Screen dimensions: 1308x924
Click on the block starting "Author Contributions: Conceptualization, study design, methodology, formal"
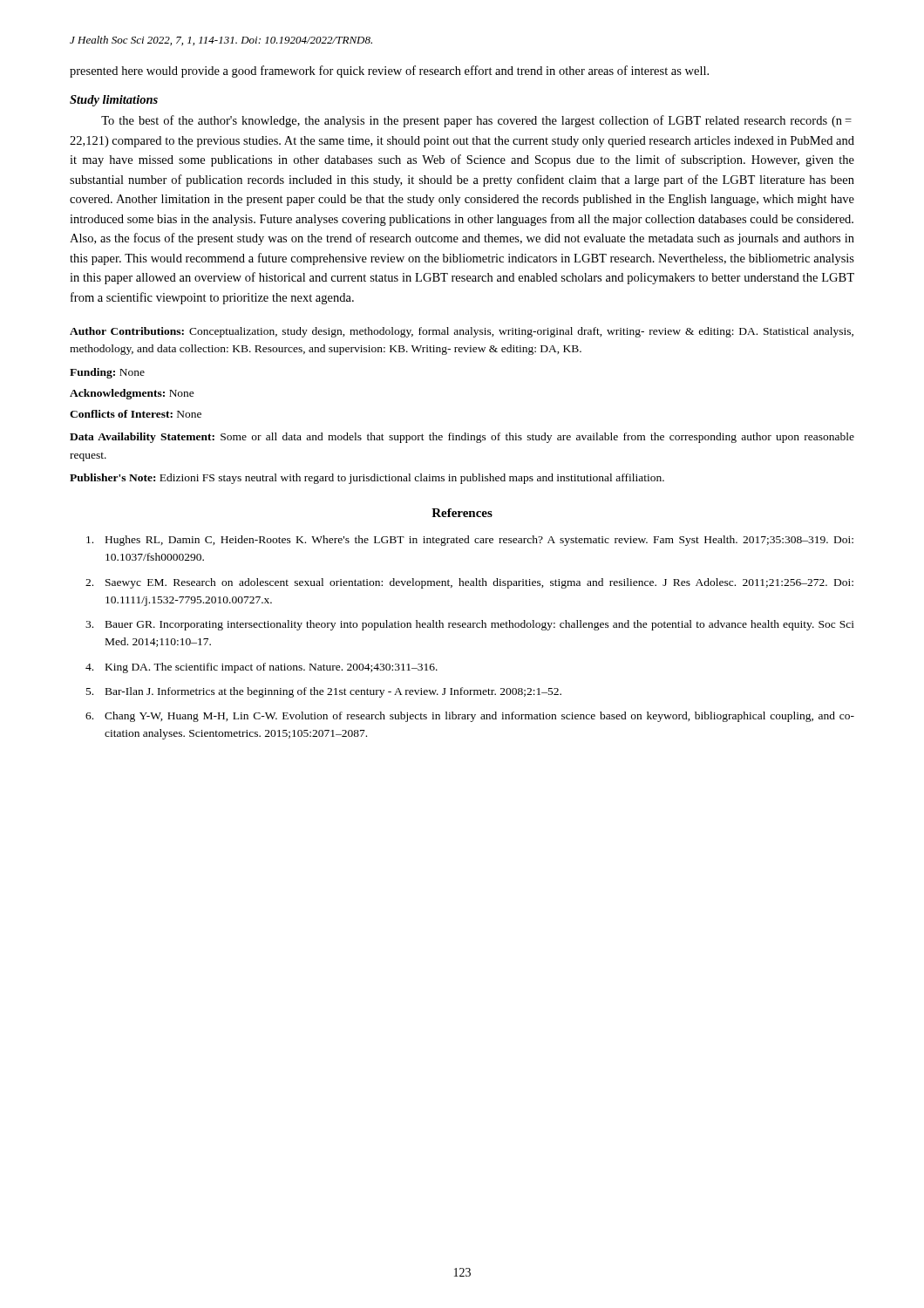(462, 340)
